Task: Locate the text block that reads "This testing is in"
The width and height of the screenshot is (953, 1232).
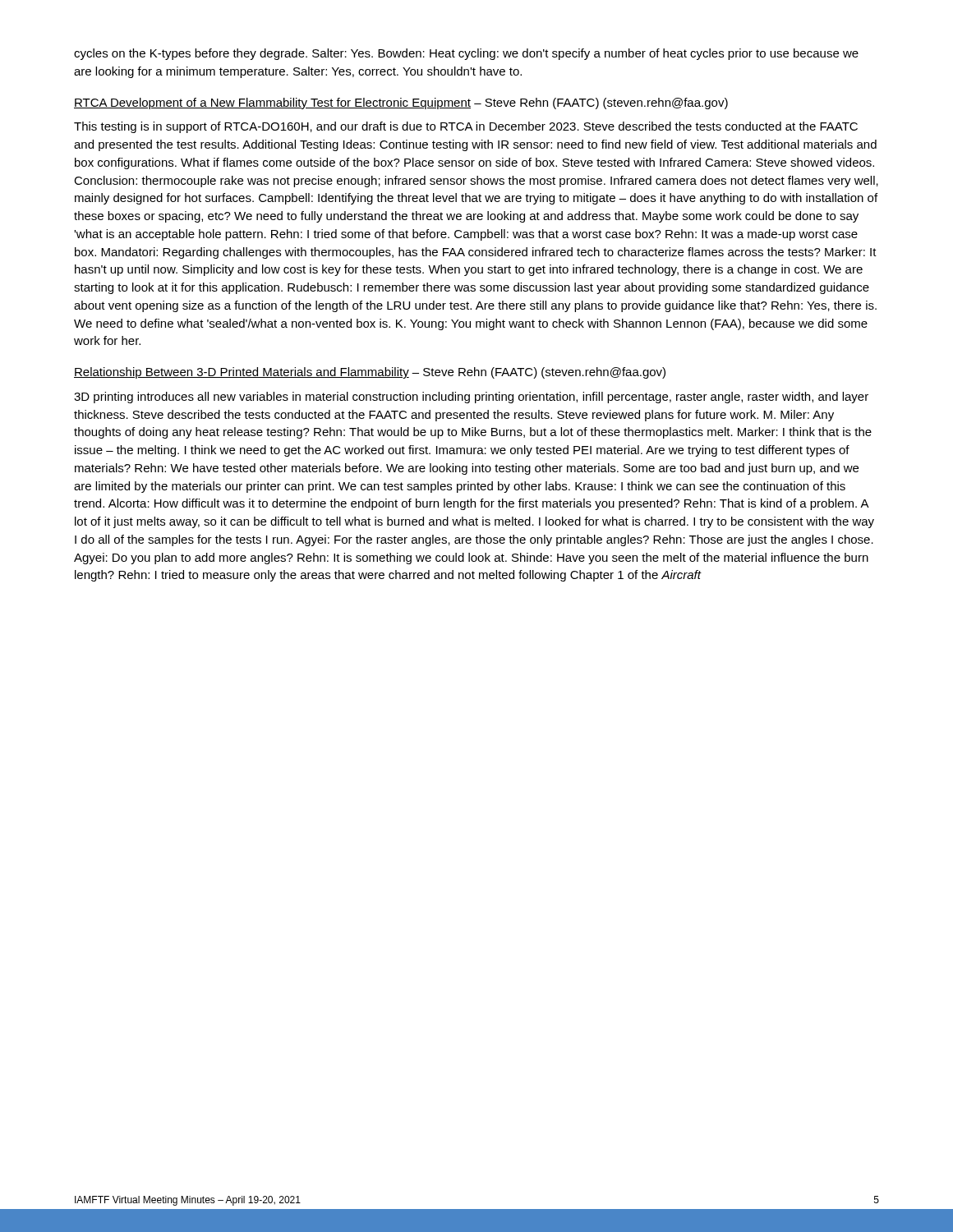Action: (476, 233)
